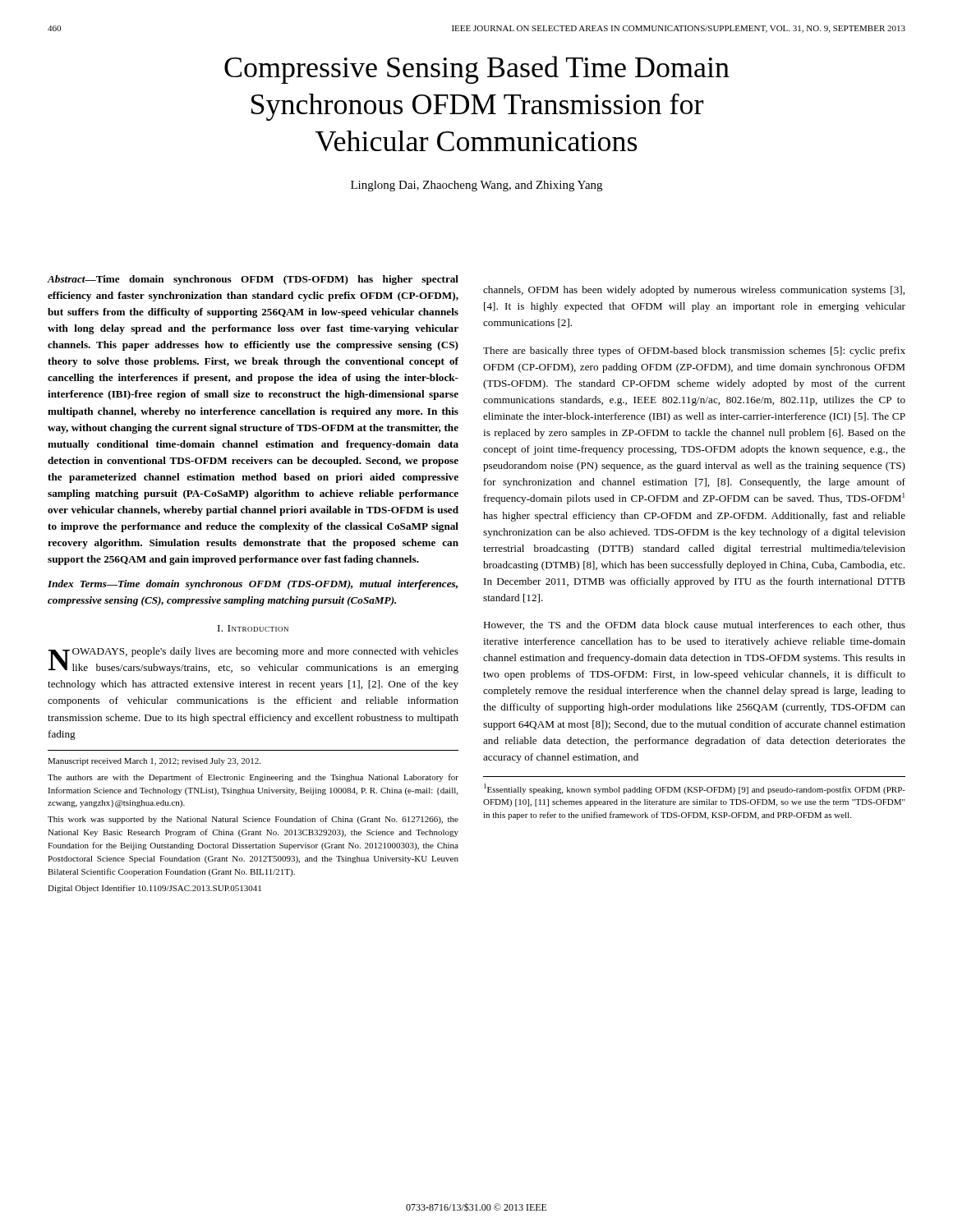Select the footnote with the text "1Essentially speaking, known symbol padding OFDM"
The width and height of the screenshot is (953, 1232).
(x=694, y=802)
